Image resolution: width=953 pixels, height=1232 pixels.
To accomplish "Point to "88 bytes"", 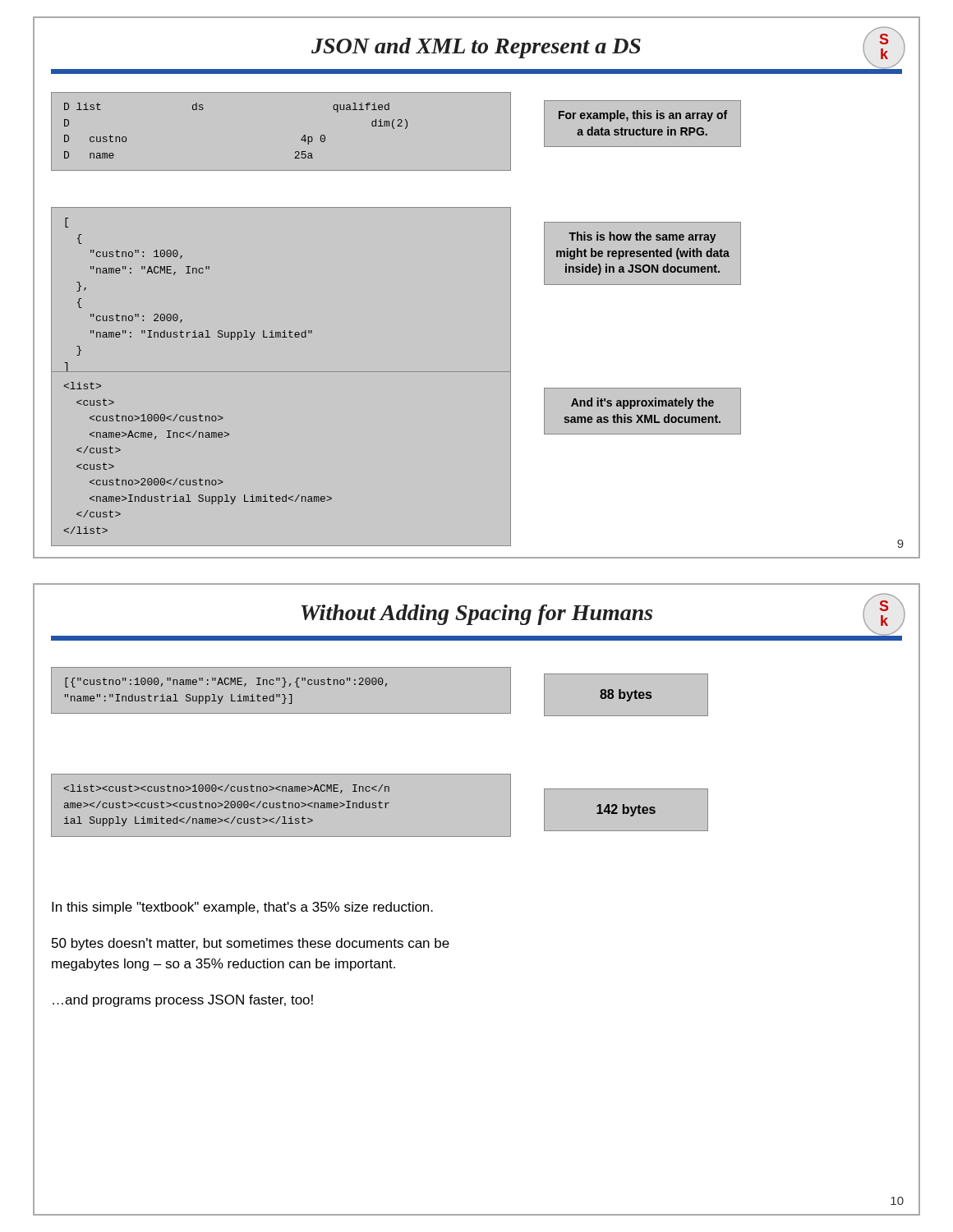I will point(626,695).
